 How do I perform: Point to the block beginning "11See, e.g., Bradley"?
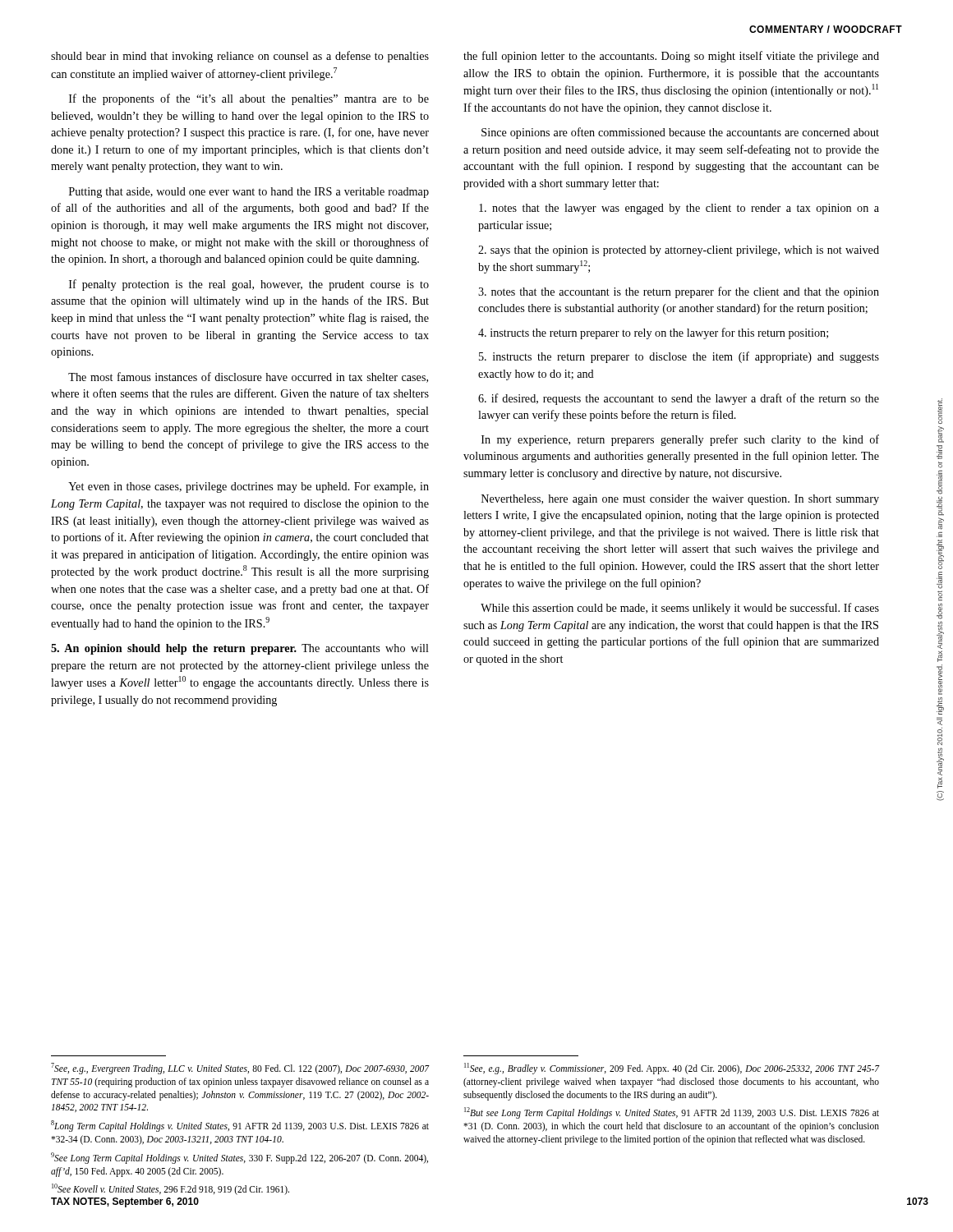(671, 1101)
